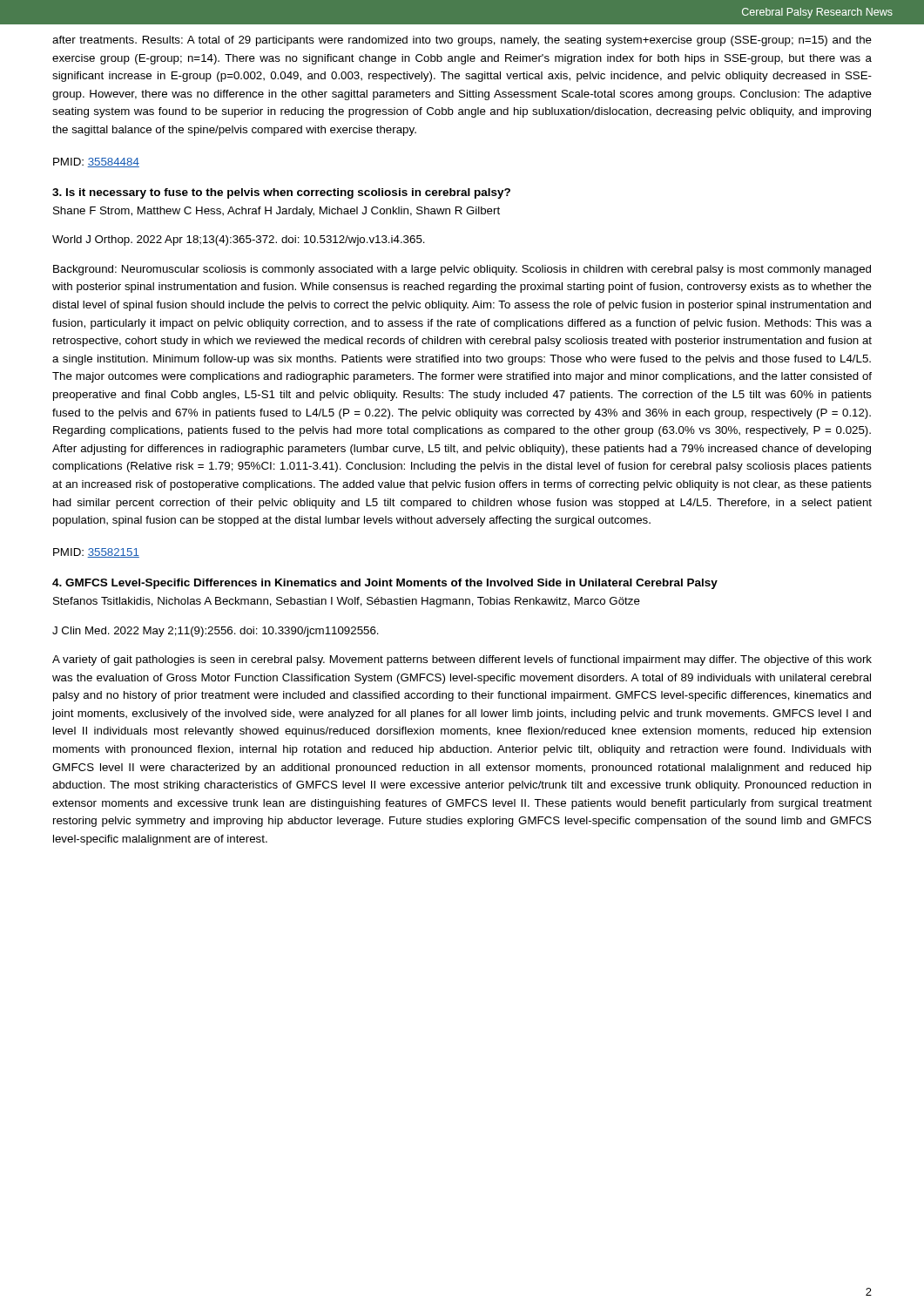924x1307 pixels.
Task: Select the block starting "PMID: 35584484"
Action: [x=96, y=161]
